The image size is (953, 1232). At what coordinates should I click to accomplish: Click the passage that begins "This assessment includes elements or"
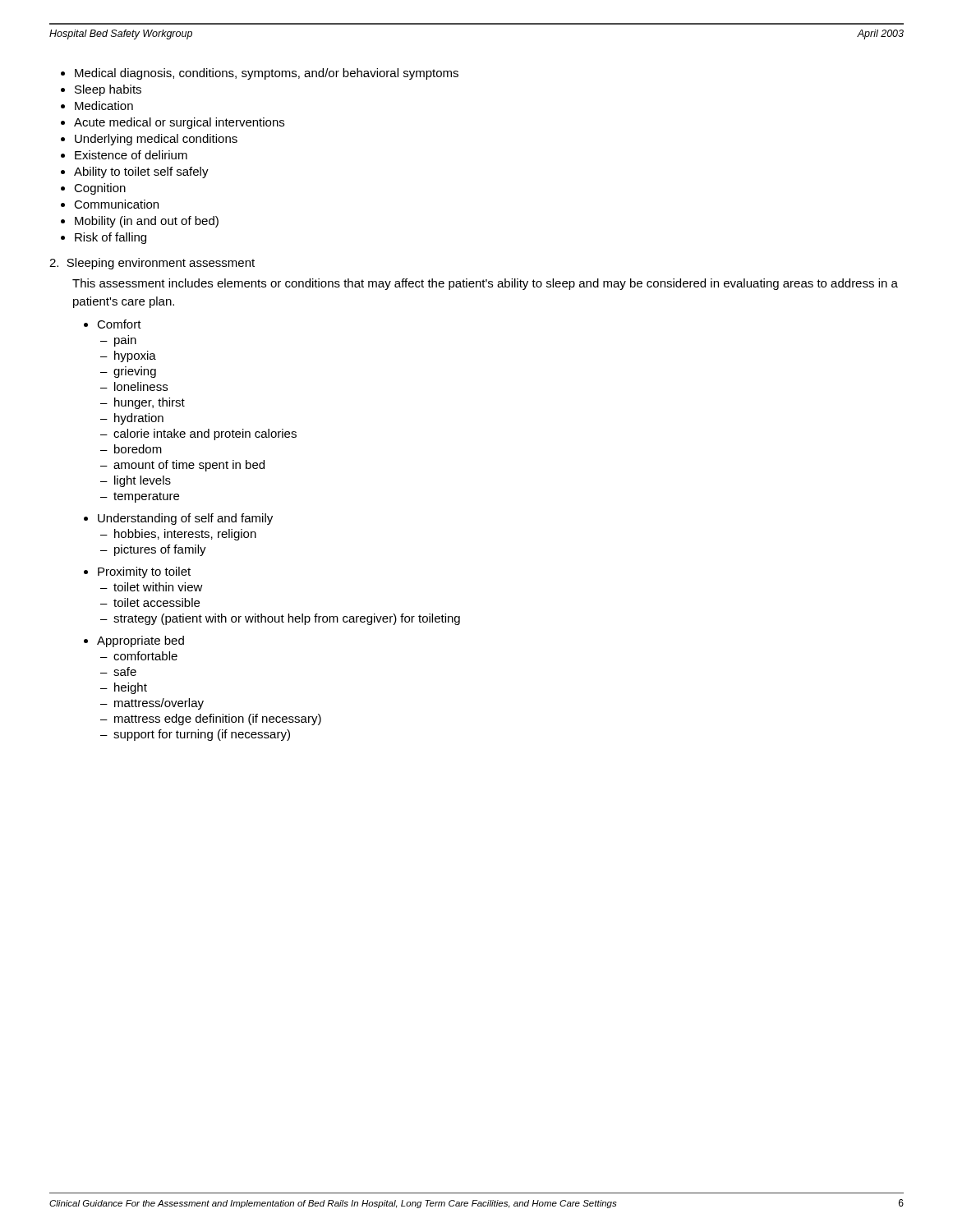point(485,292)
